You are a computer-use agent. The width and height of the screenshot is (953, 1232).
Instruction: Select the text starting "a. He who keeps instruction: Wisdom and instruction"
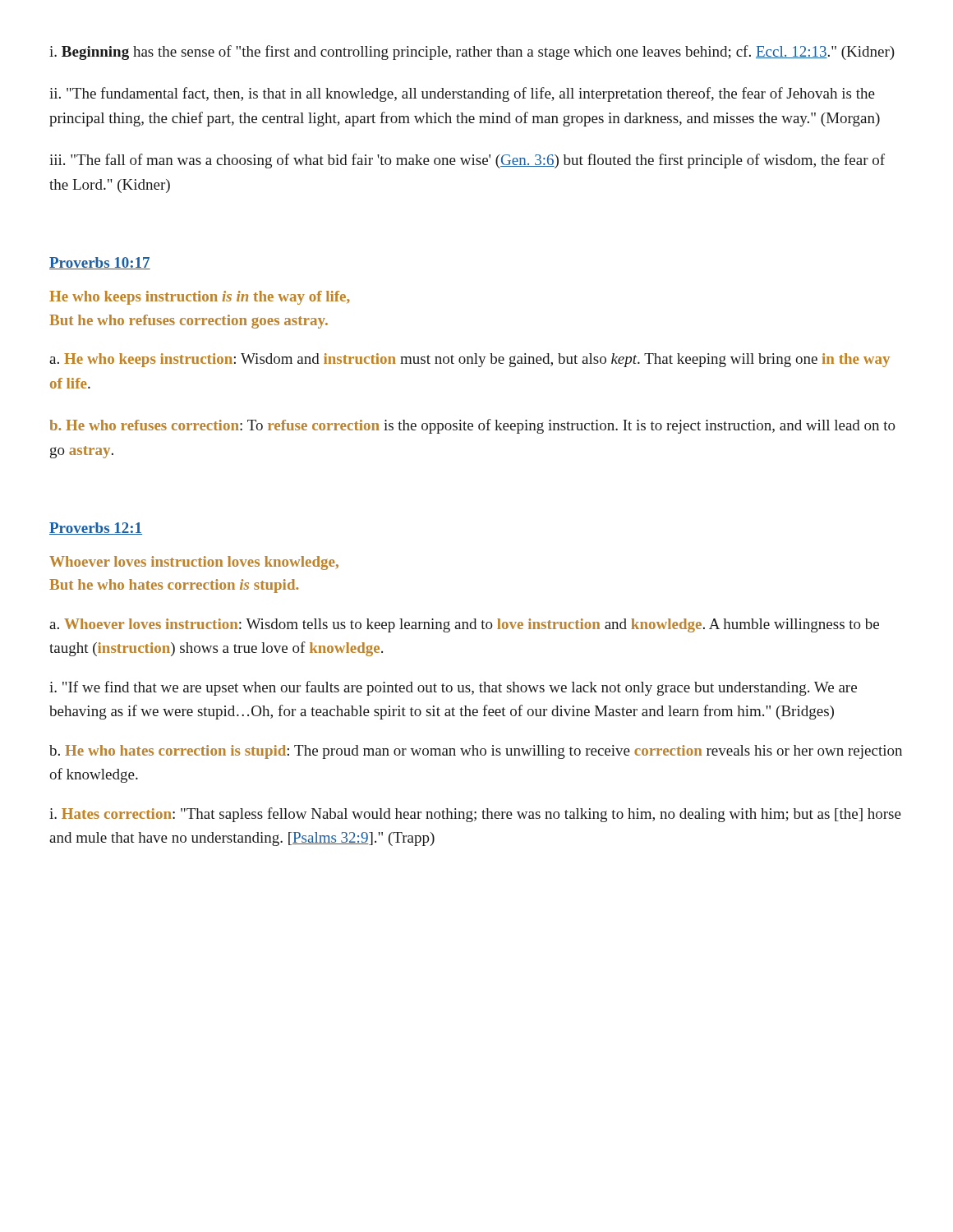point(470,371)
